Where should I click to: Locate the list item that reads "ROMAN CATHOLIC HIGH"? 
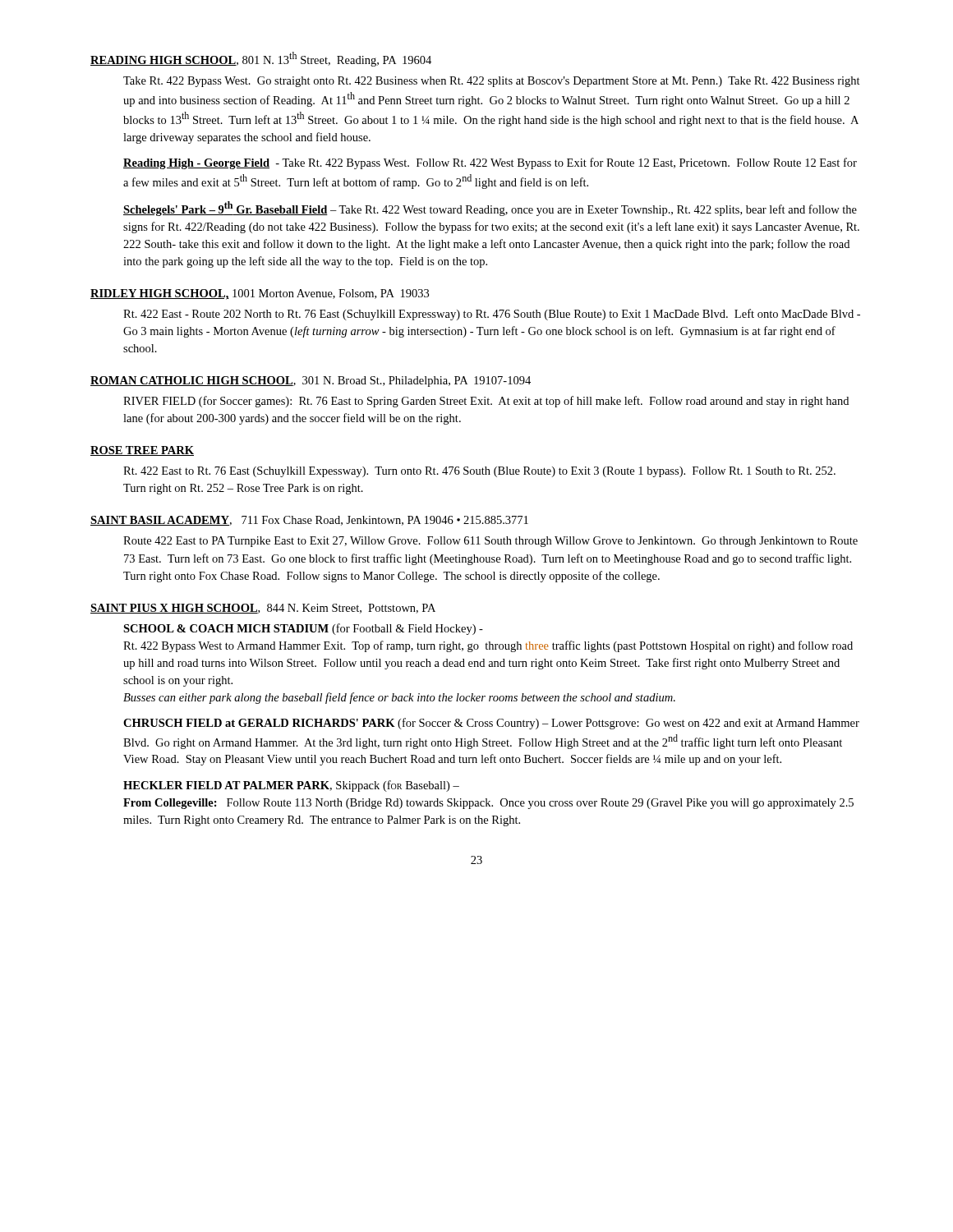click(476, 400)
